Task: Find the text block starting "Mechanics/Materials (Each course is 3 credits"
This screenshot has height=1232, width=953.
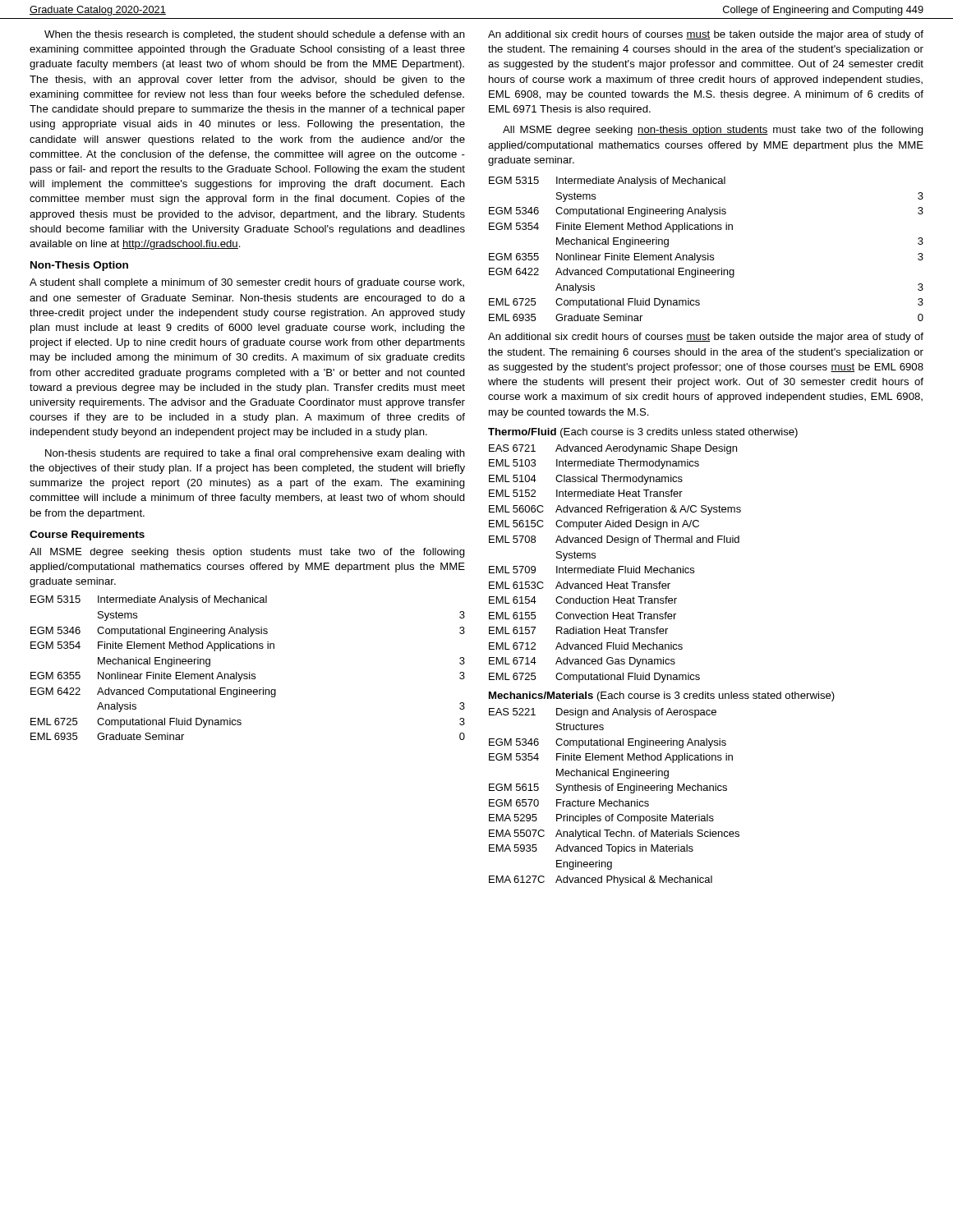Action: tap(661, 695)
